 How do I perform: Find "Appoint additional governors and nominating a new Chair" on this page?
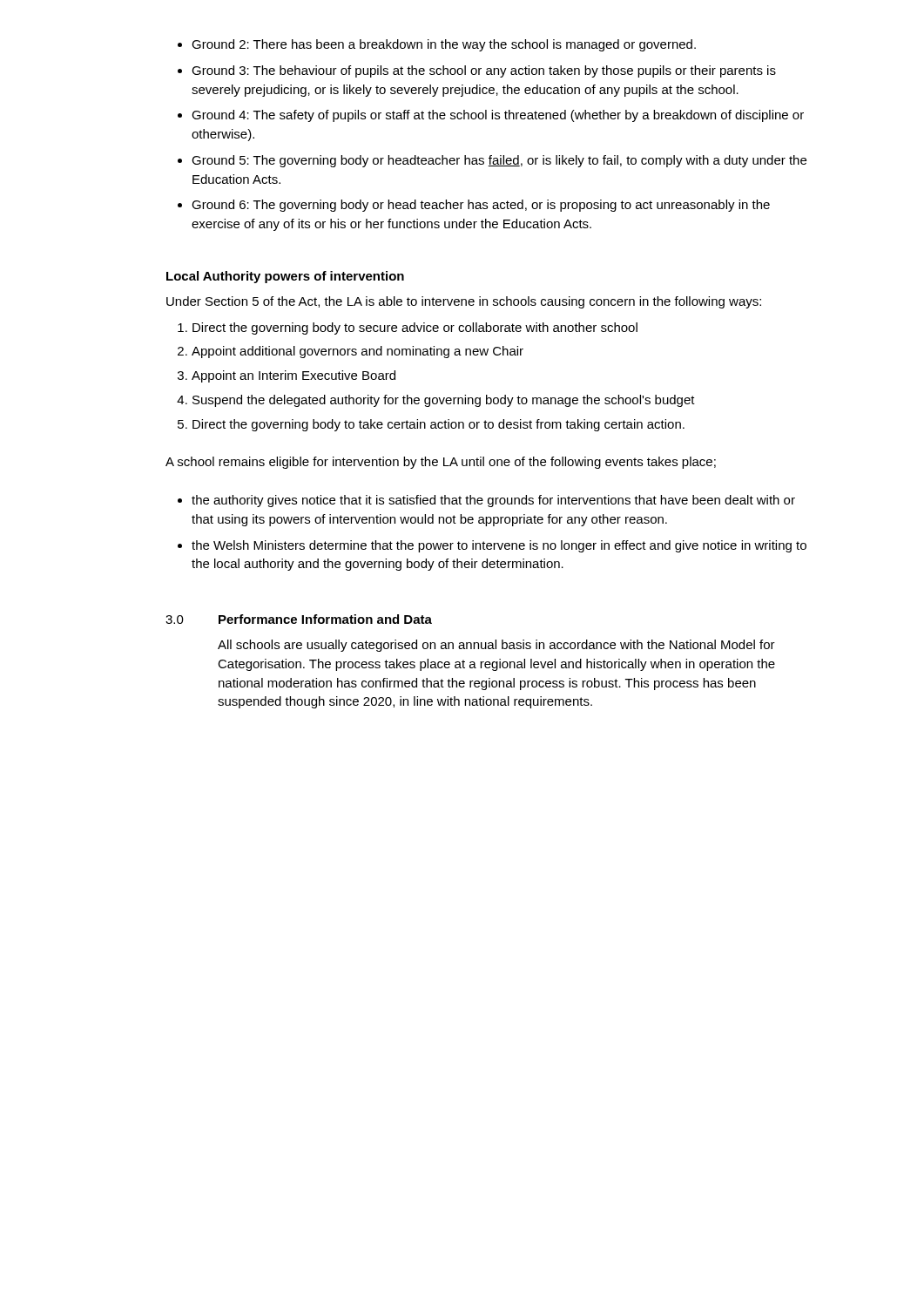click(x=358, y=351)
